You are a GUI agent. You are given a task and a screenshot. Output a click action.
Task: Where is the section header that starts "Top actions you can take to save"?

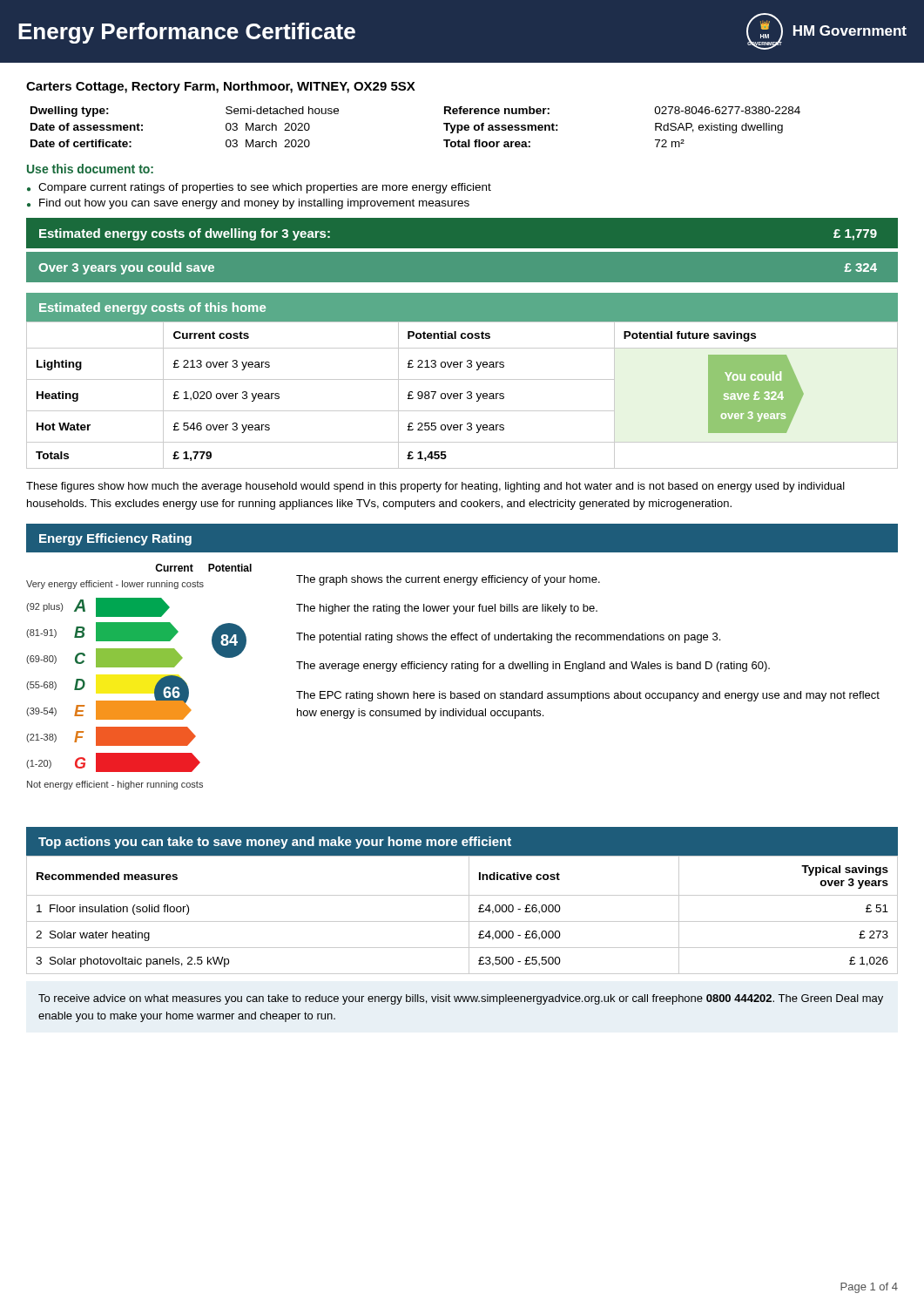point(275,841)
